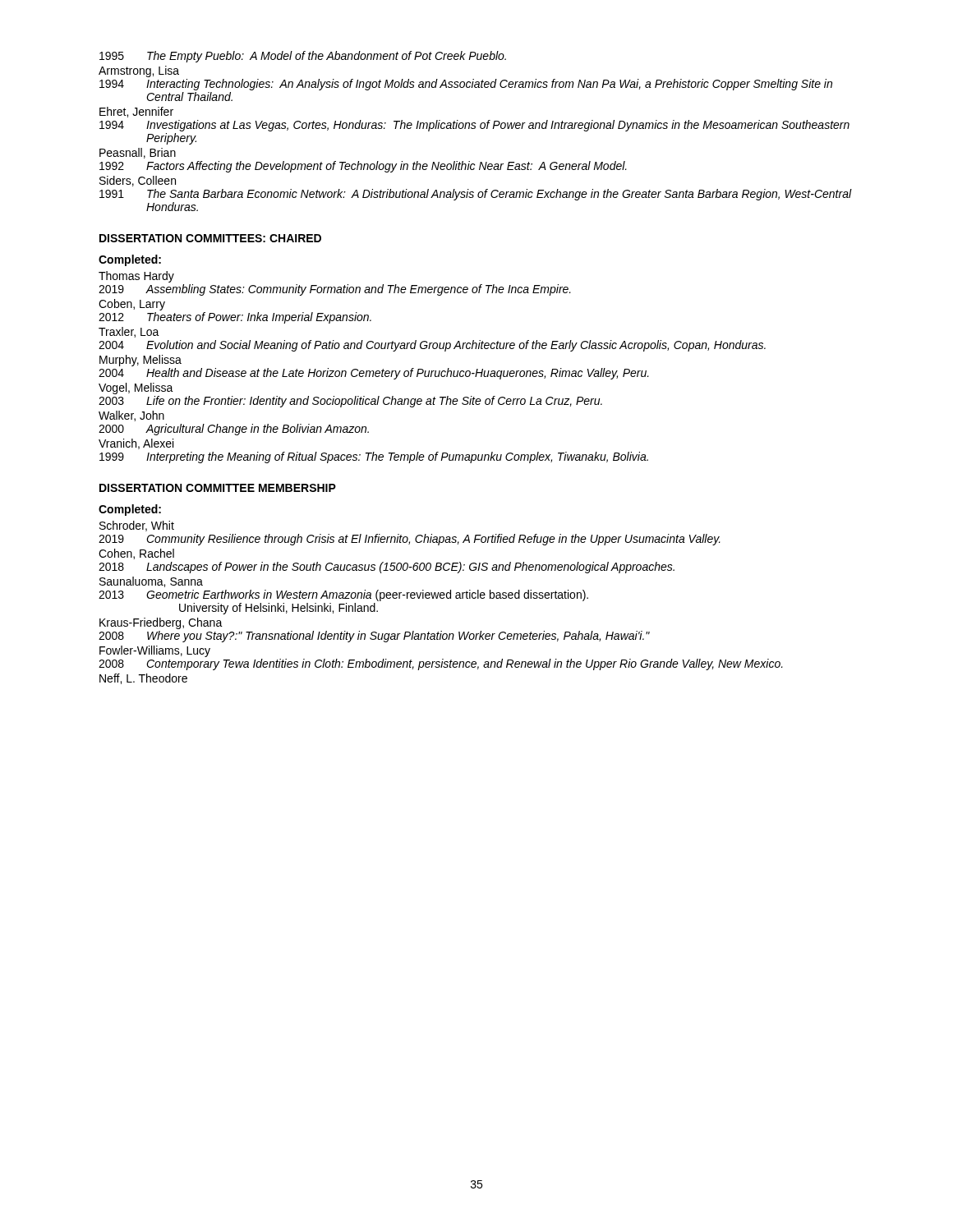Navigate to the text block starting "DISSERTATION COMMITTEE MEMBERSHIP"

coord(217,488)
